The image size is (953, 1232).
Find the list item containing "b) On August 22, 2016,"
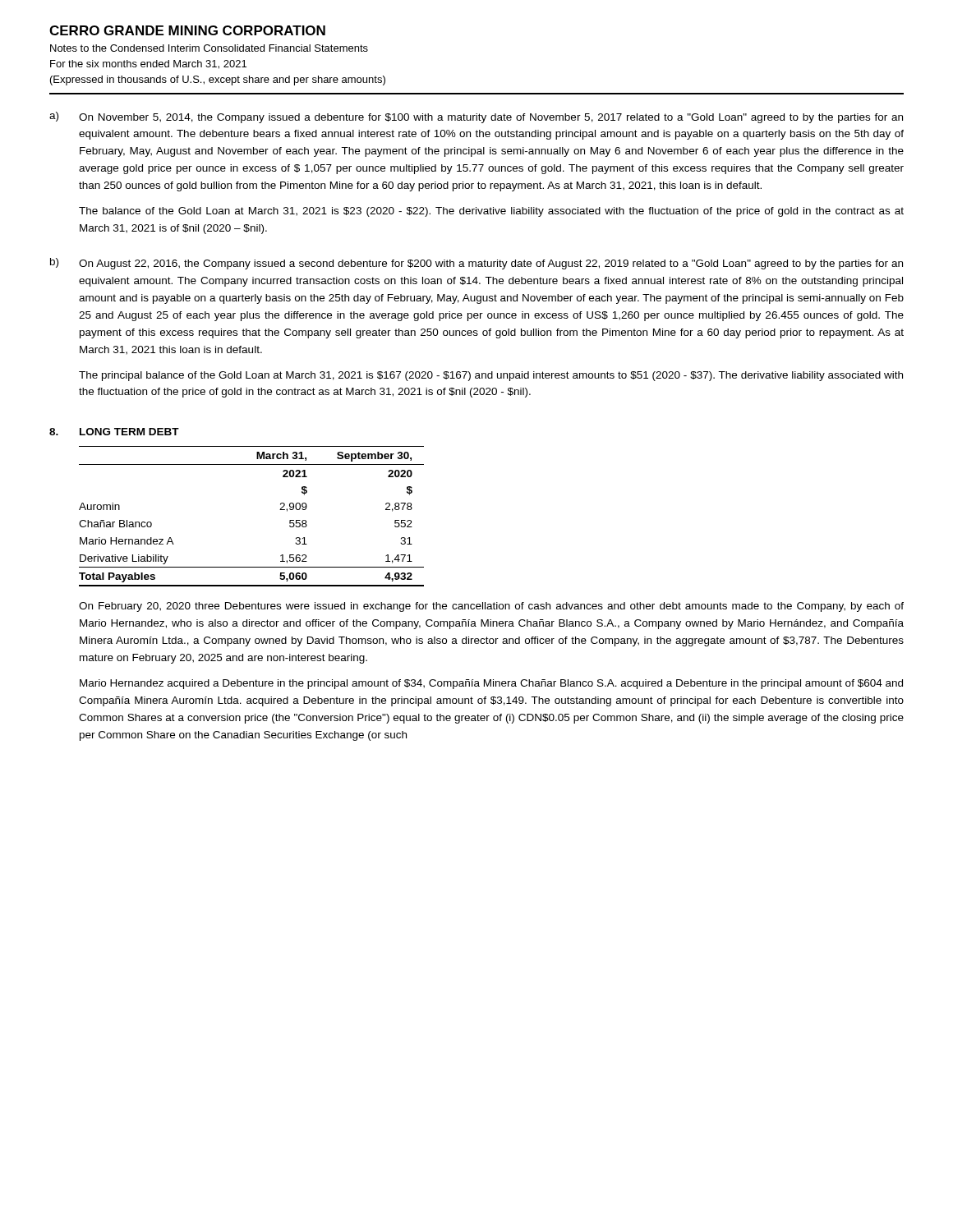[x=476, y=332]
